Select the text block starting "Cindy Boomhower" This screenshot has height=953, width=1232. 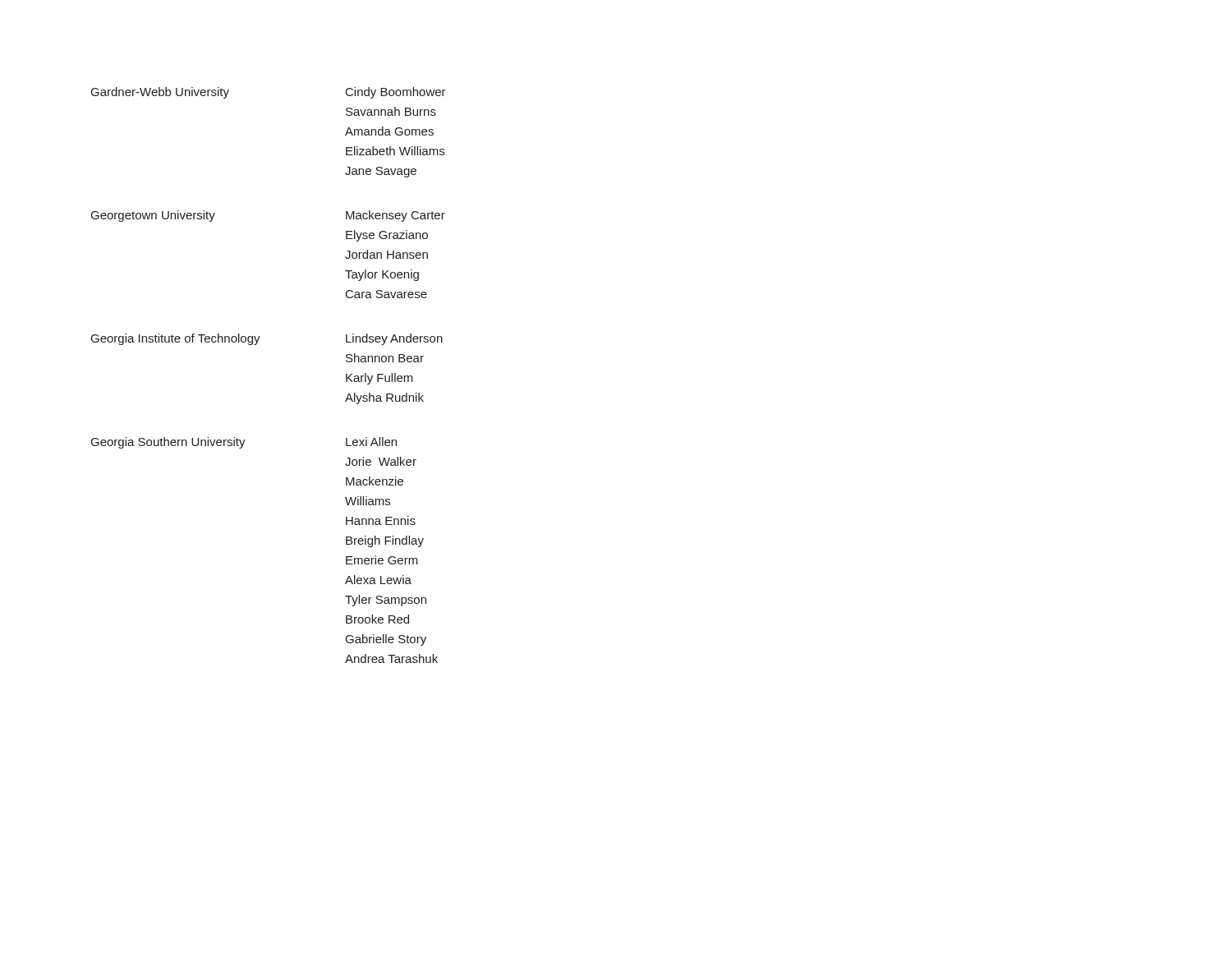395,92
